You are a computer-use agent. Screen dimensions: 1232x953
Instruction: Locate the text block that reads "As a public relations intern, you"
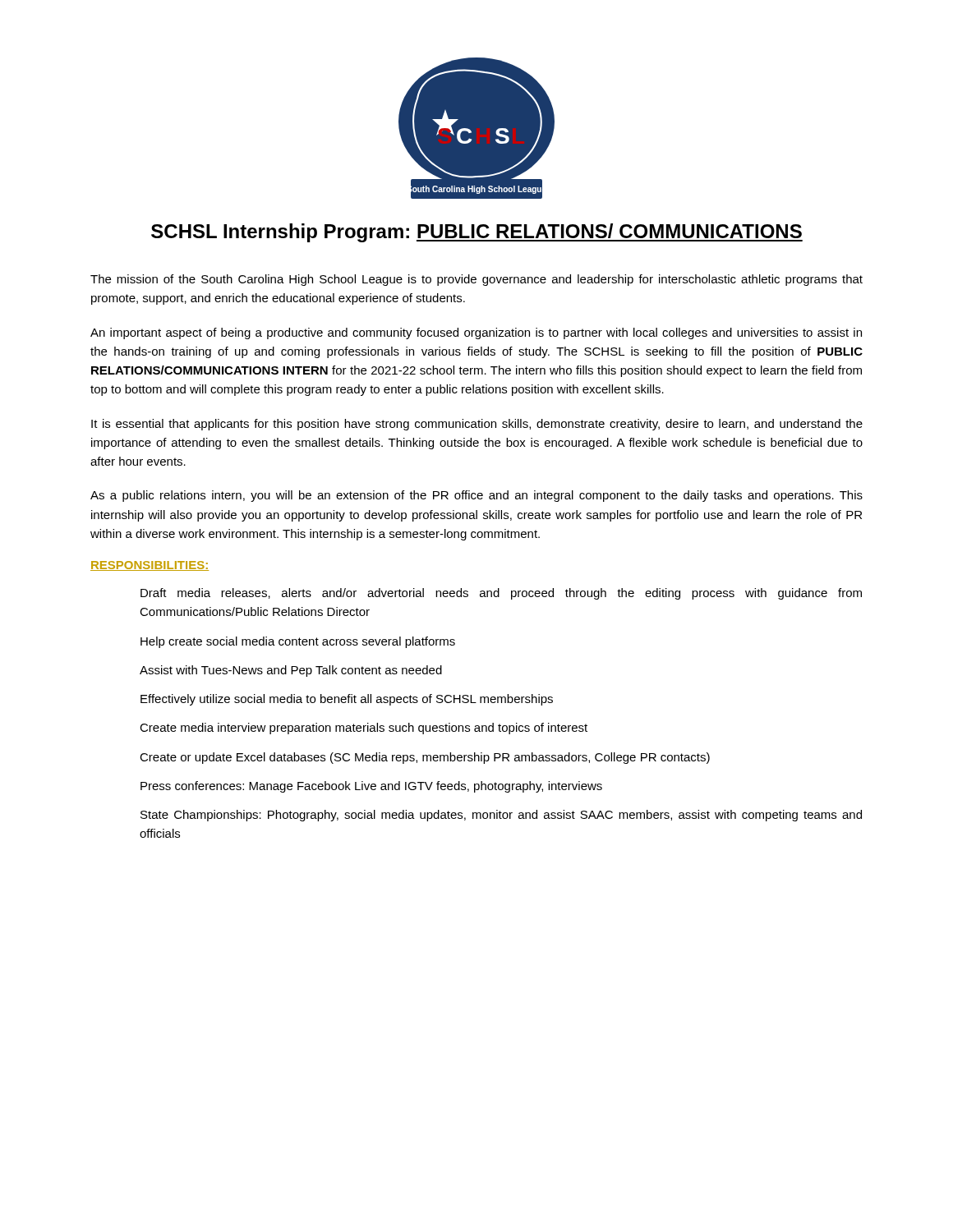(476, 514)
